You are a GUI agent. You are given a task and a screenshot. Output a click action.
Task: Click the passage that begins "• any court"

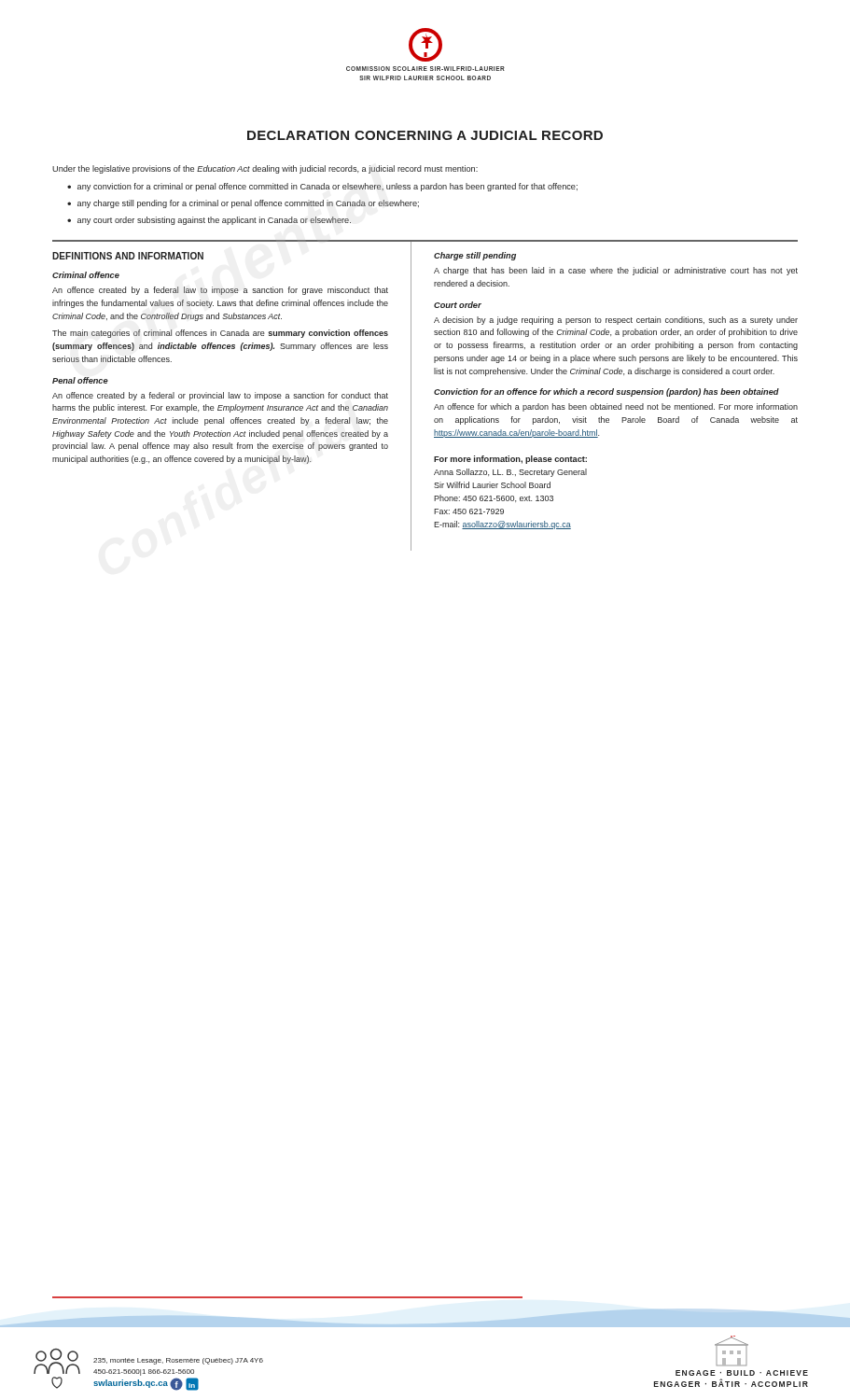tap(209, 221)
